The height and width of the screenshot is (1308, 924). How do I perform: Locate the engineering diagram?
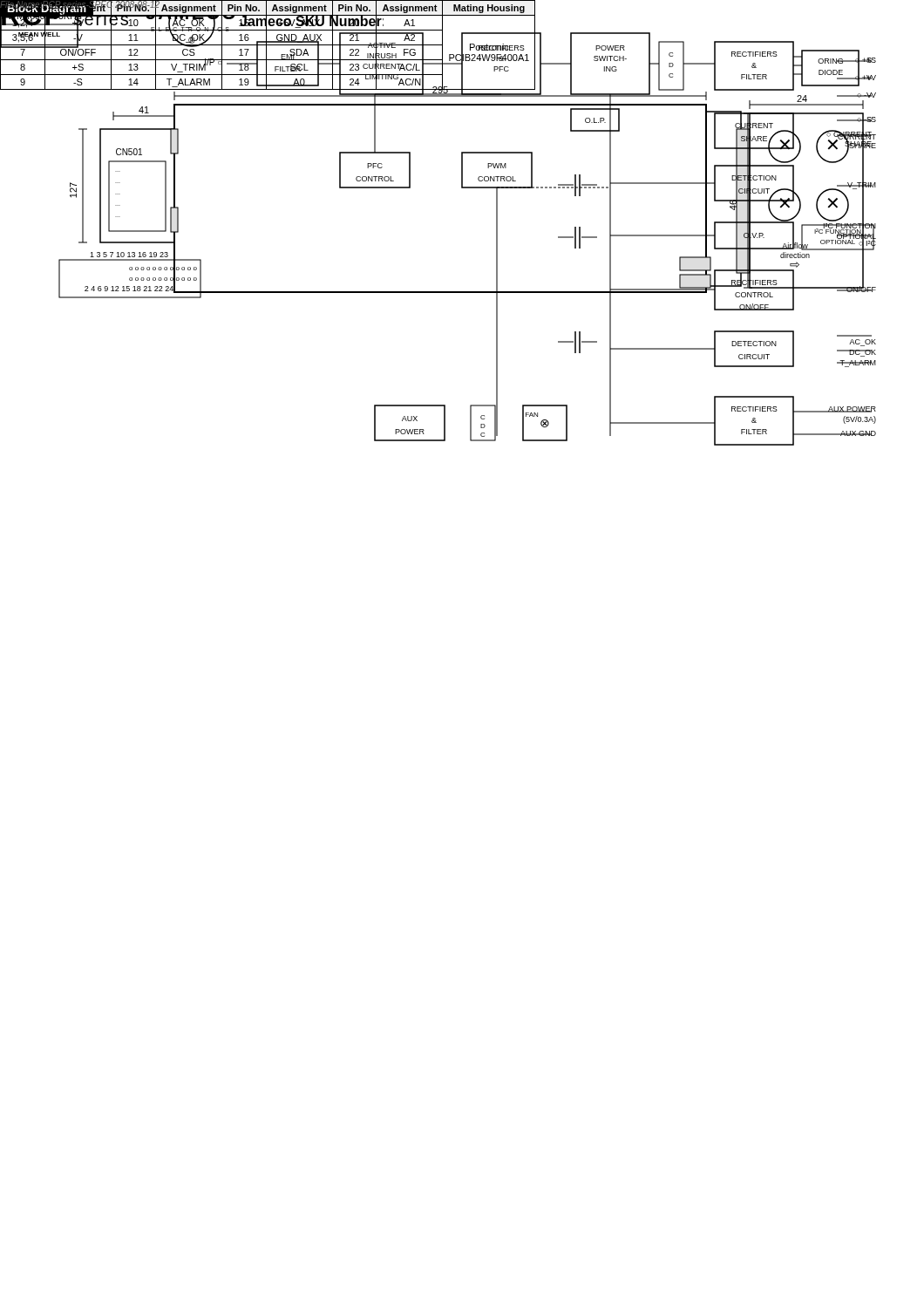click(x=440, y=163)
